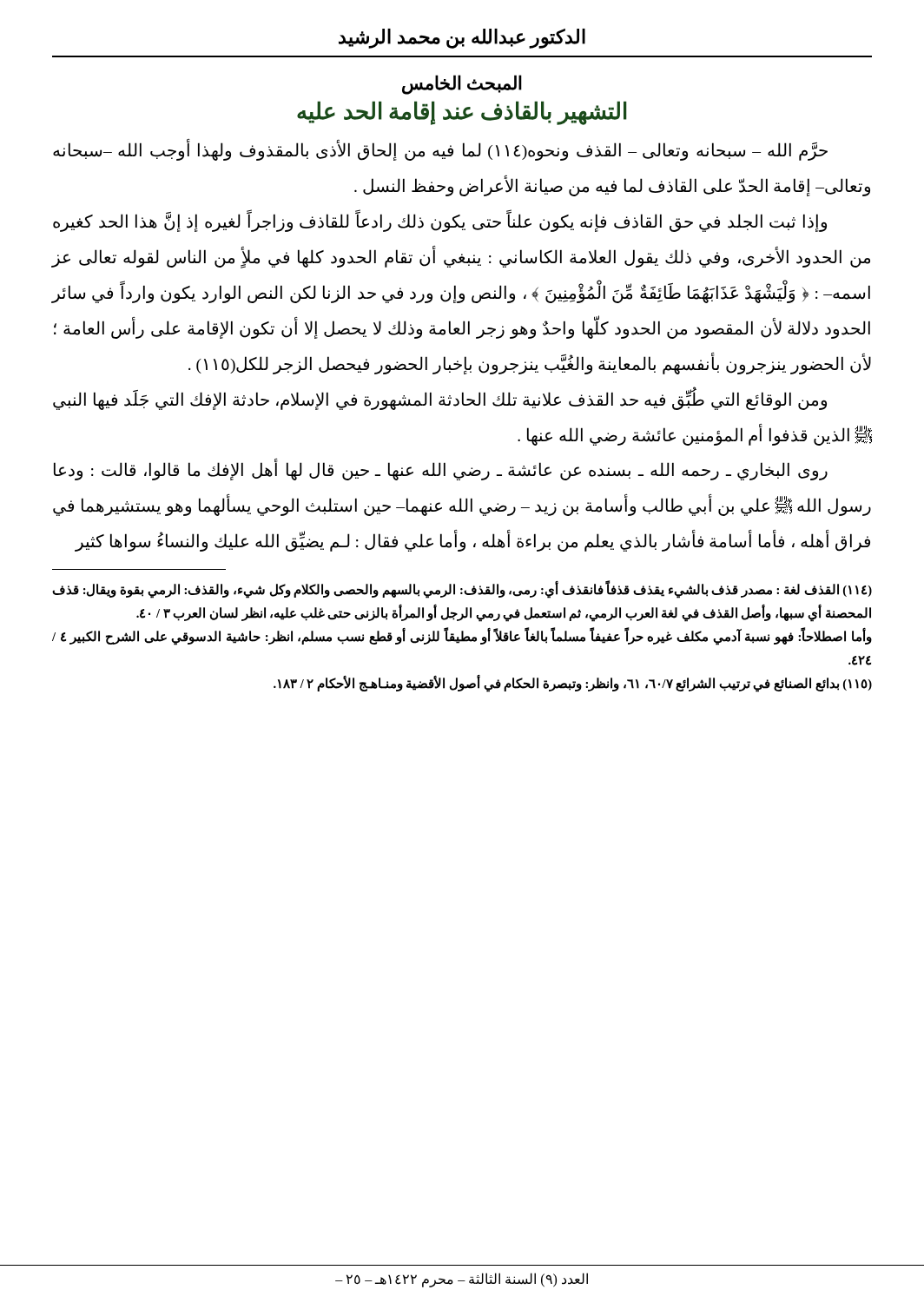Point to the region starting "المبحث الخامس التشهير بالقاذف عند"
Screen dimensions: 1303x924
click(x=462, y=99)
